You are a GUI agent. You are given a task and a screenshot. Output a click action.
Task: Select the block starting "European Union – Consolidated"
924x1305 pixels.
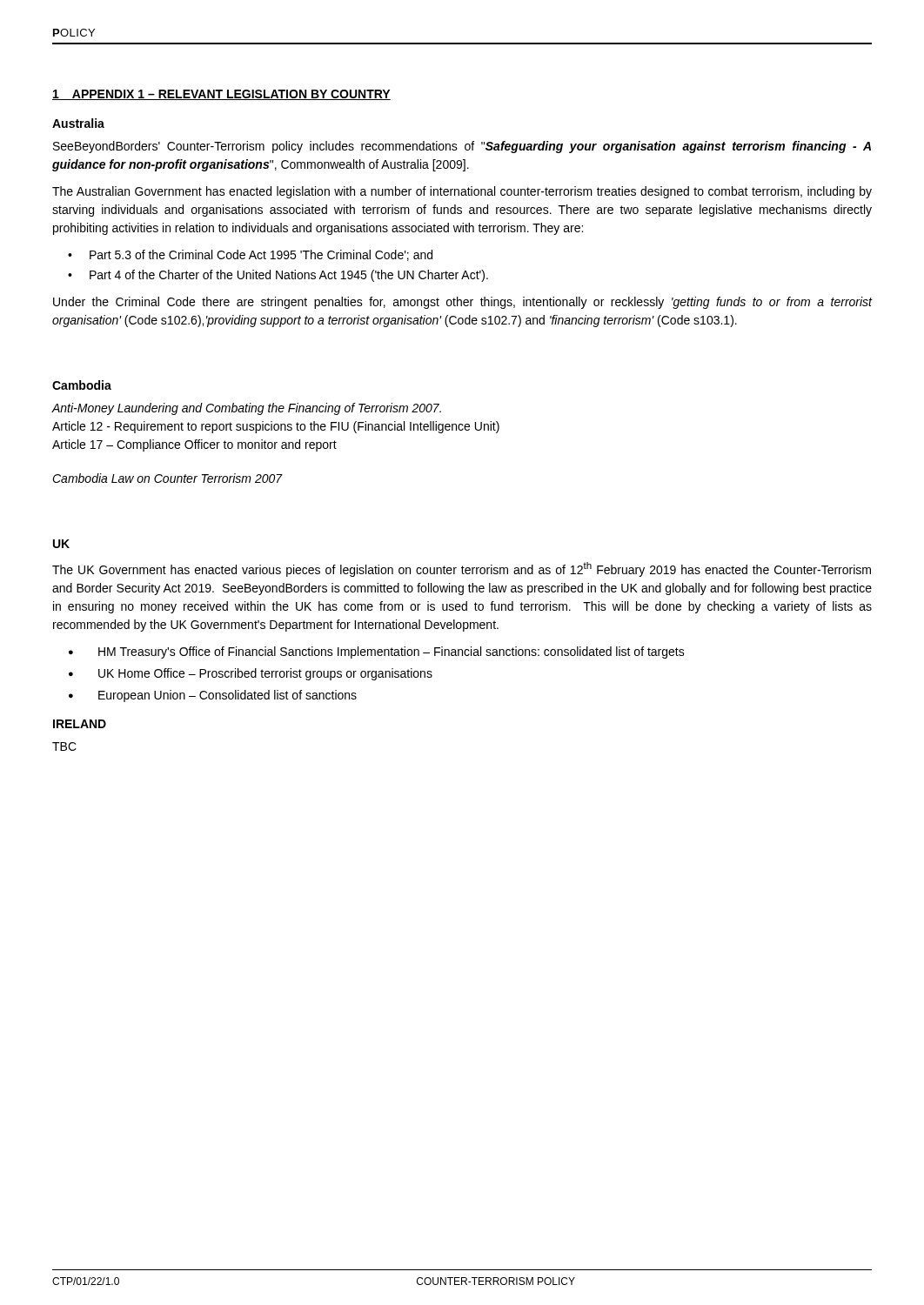point(227,695)
